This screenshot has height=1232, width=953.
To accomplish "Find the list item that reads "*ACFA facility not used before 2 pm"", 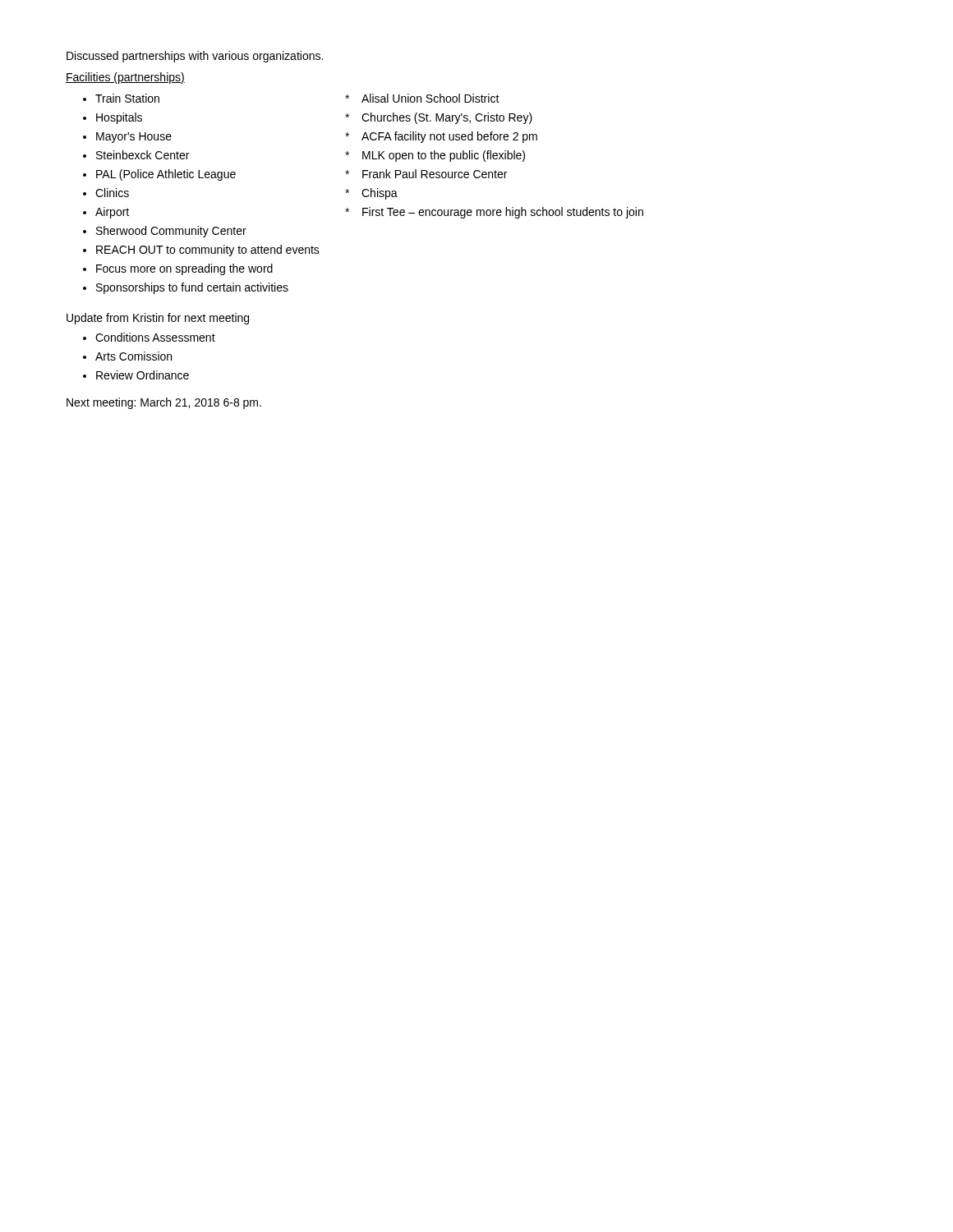I will click(x=501, y=137).
